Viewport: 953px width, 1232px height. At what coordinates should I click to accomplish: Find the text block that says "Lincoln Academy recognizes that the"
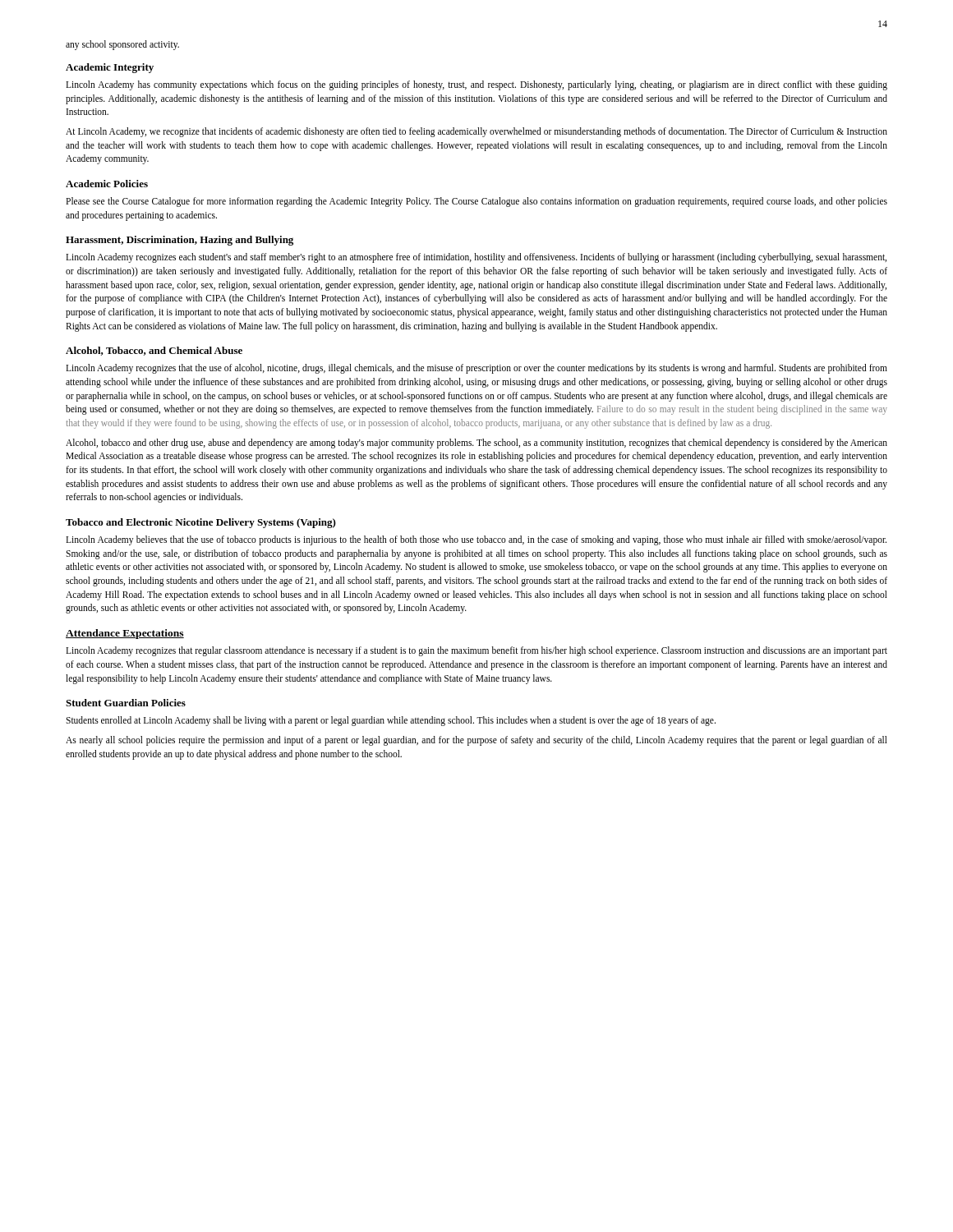pos(476,433)
